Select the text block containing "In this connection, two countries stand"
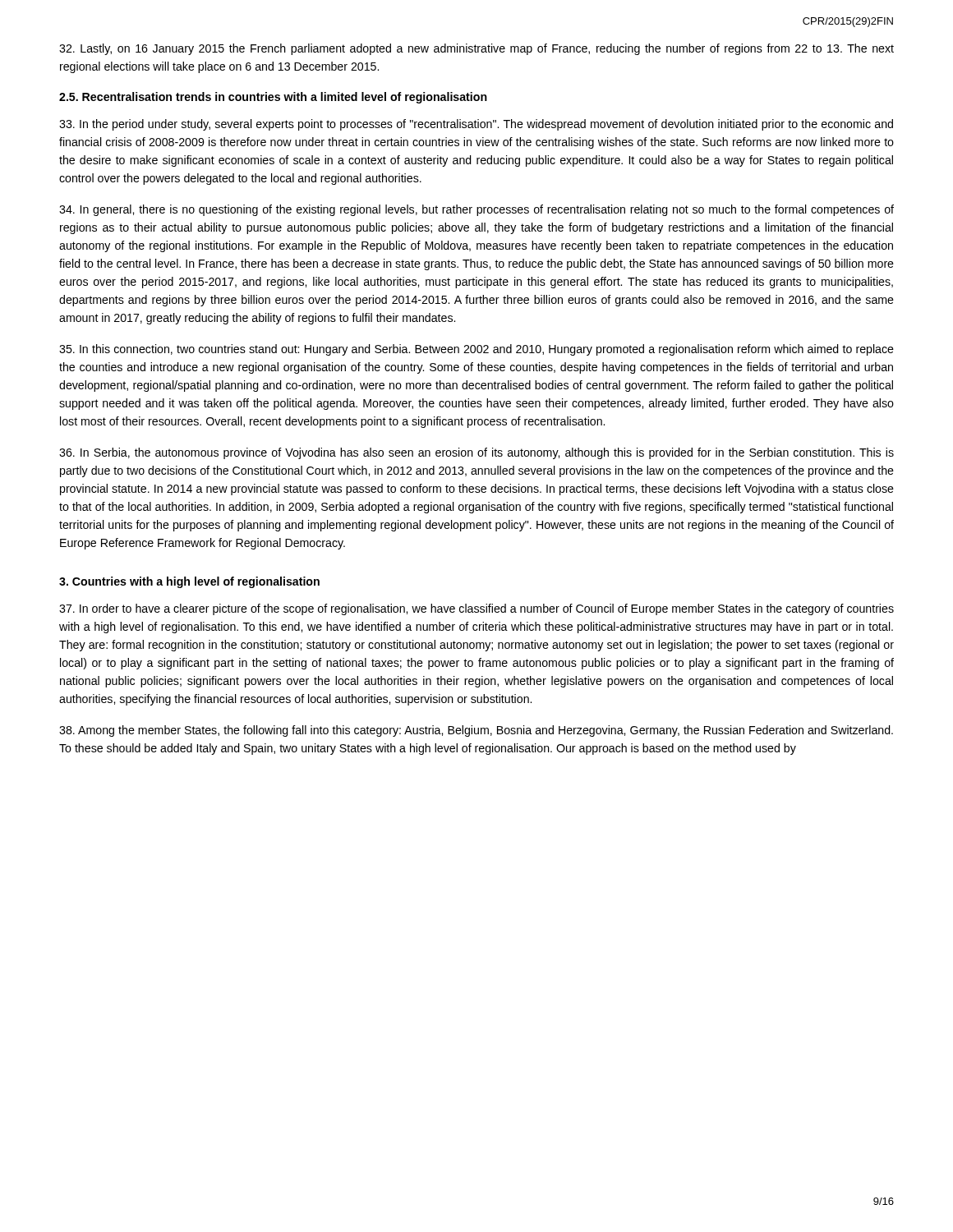 click(x=476, y=385)
